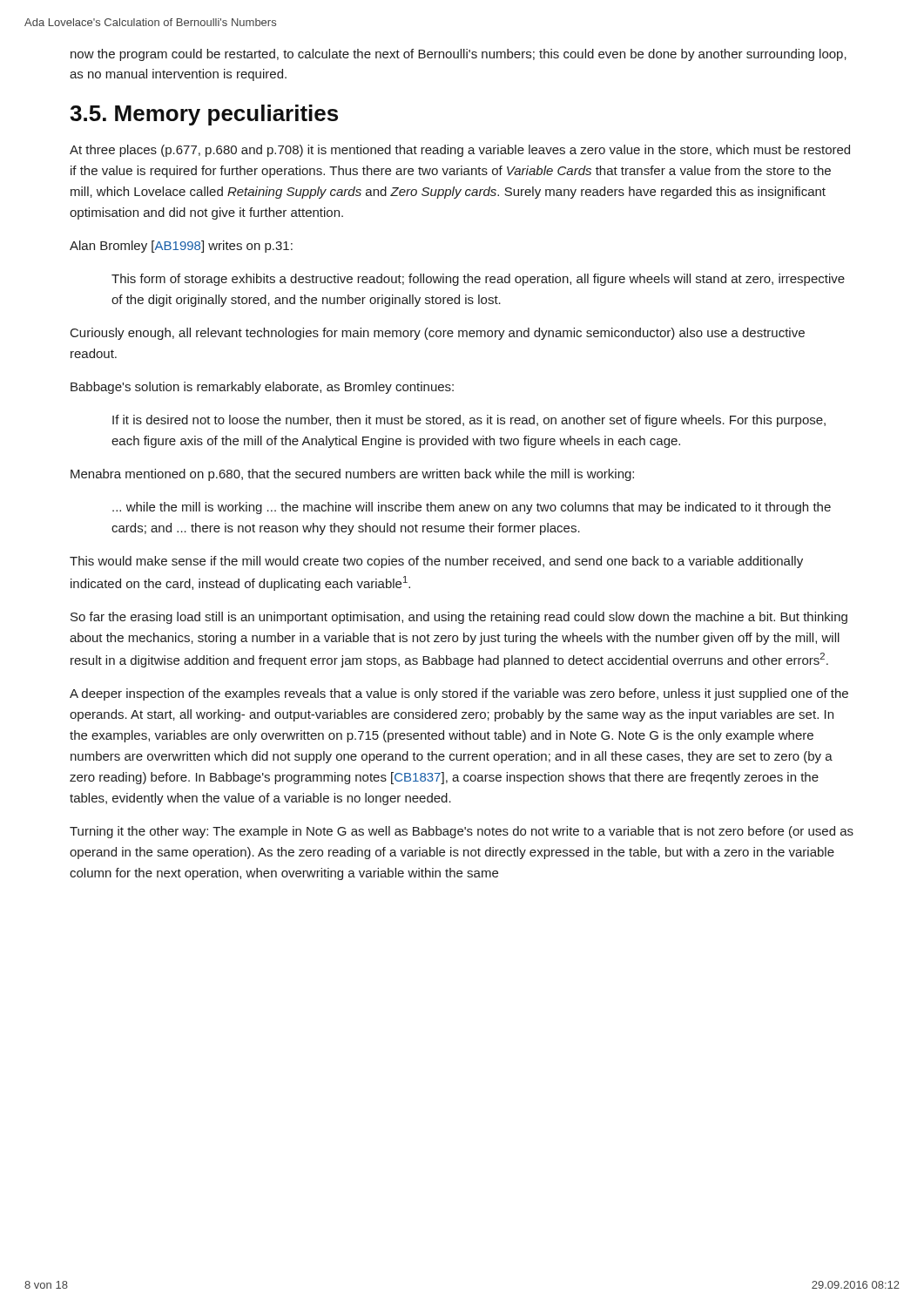Locate the block of text that opens with "At three places (p.677, p.680 and p.708) it"
Viewport: 924px width, 1307px height.
pyautogui.click(x=460, y=180)
